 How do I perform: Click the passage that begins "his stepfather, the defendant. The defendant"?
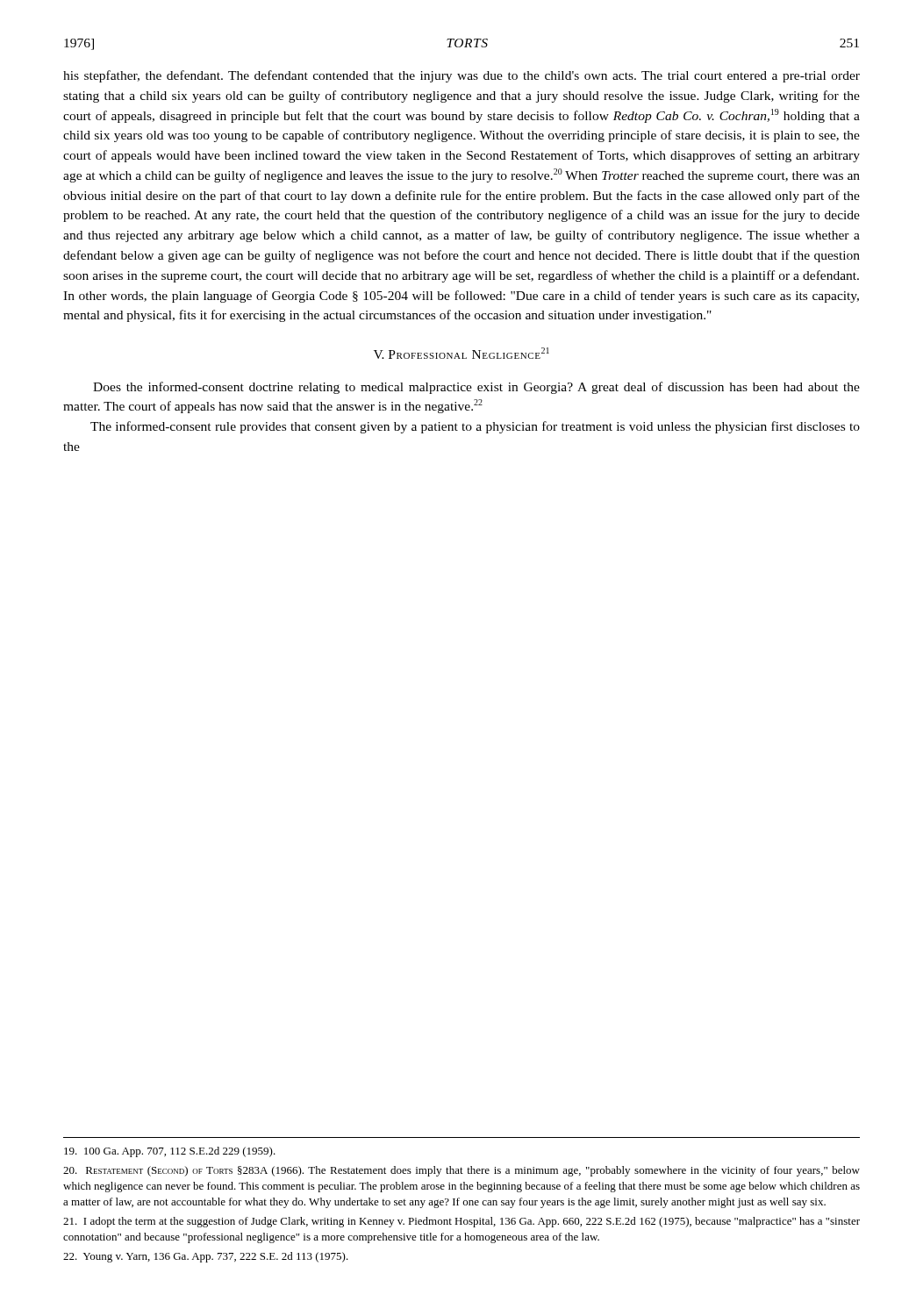[462, 196]
